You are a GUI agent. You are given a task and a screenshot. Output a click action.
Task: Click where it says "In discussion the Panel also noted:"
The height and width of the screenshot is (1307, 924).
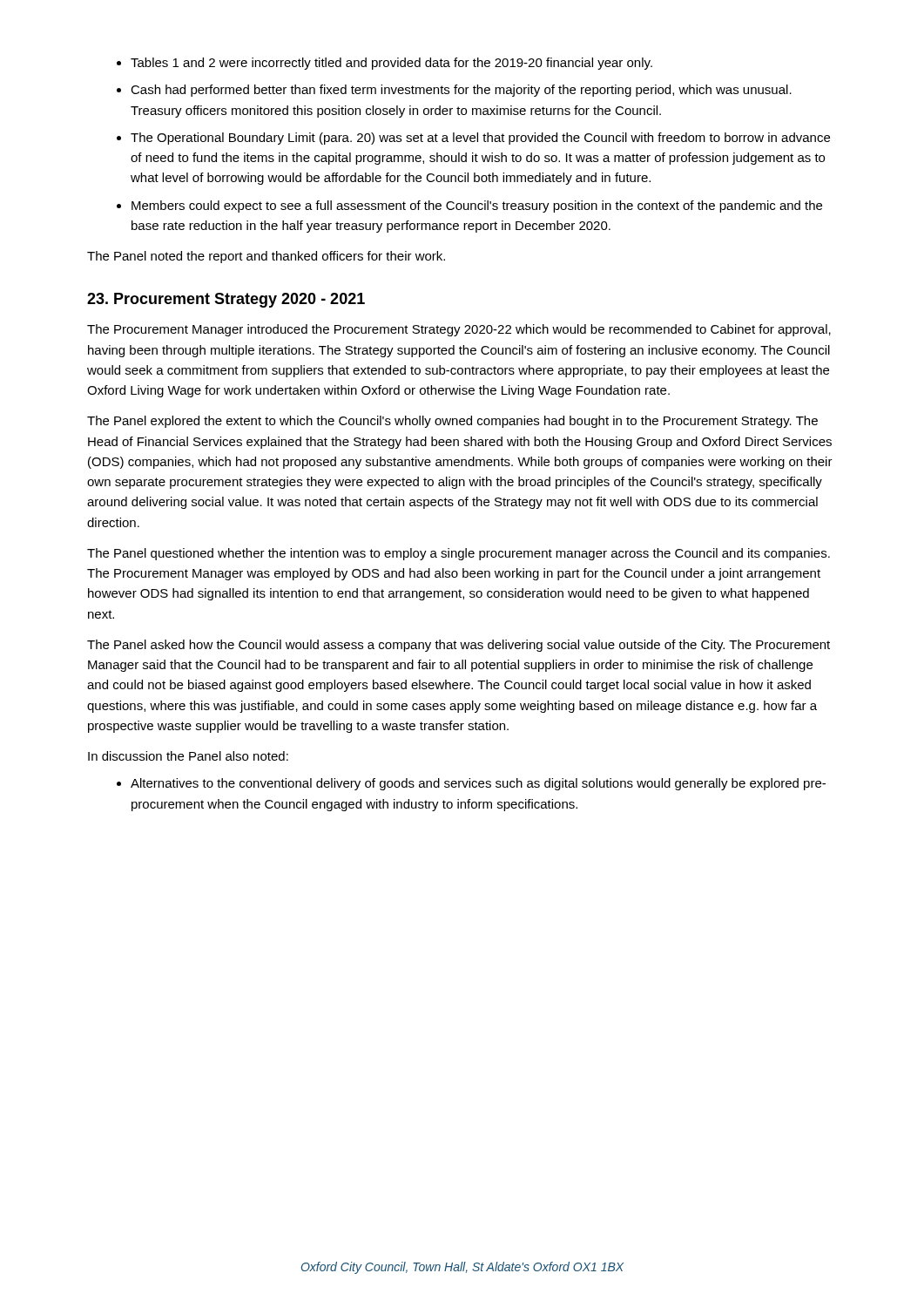[188, 756]
